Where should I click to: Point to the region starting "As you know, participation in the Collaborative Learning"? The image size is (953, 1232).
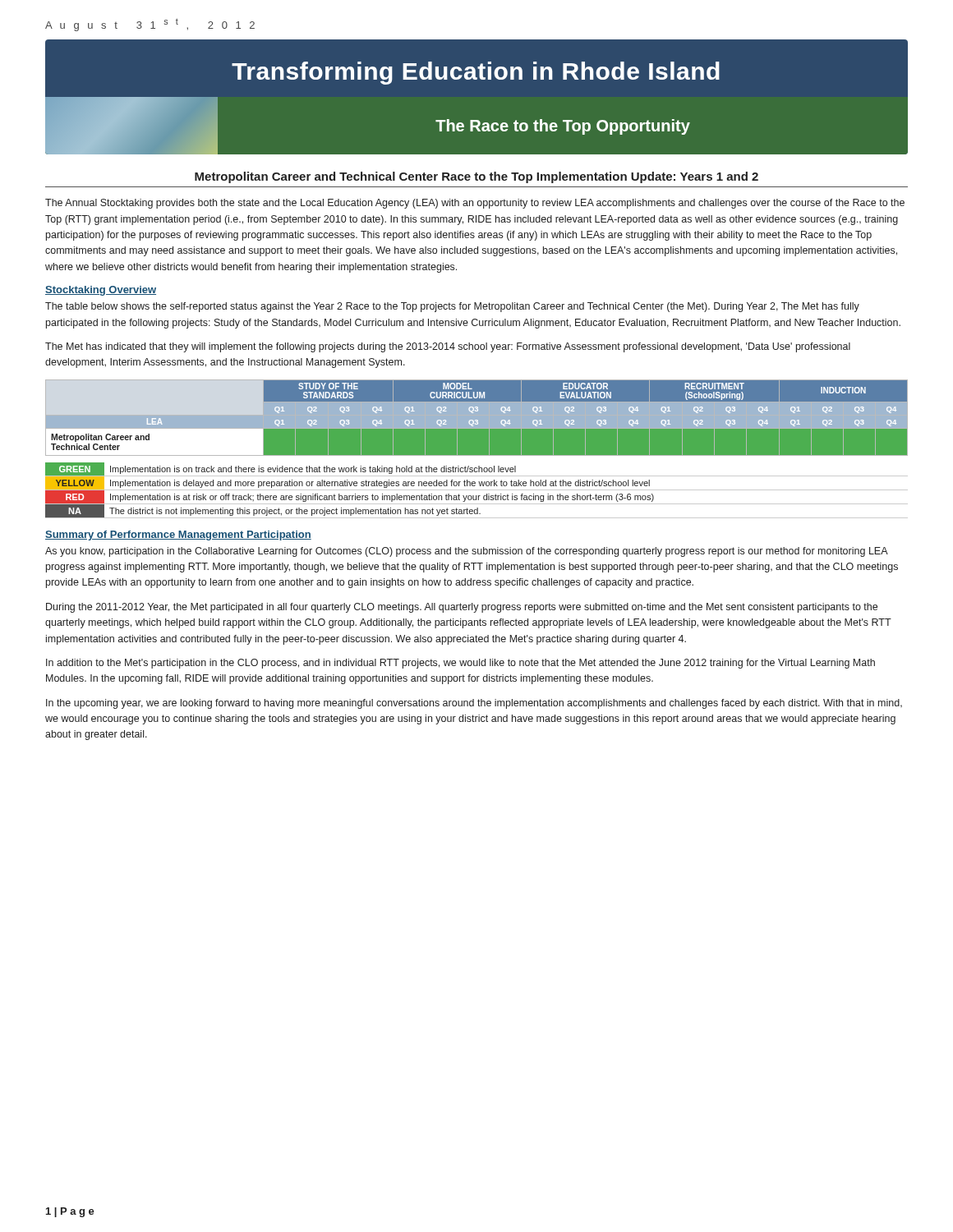click(472, 567)
